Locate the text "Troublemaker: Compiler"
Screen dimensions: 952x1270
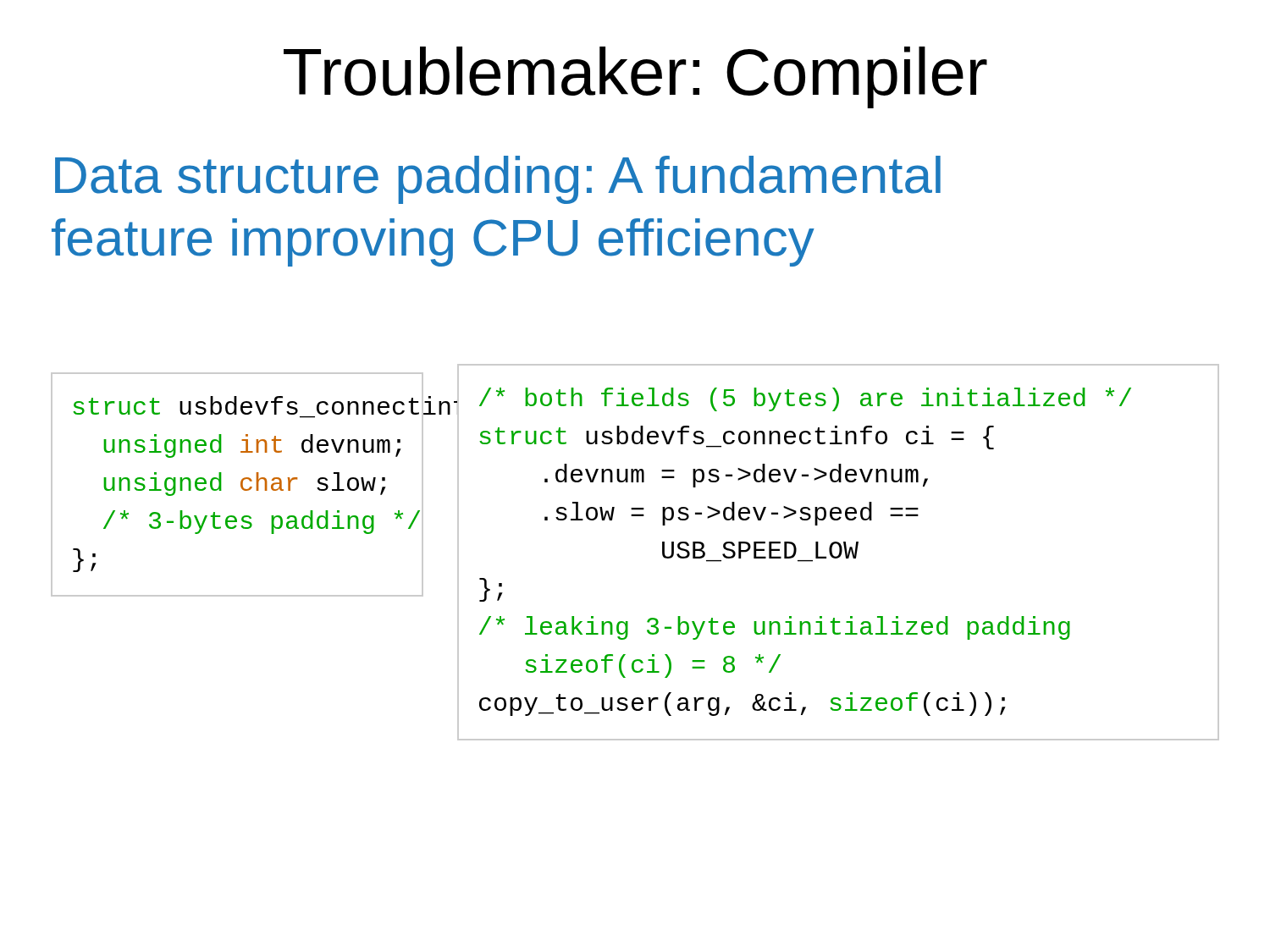[635, 72]
